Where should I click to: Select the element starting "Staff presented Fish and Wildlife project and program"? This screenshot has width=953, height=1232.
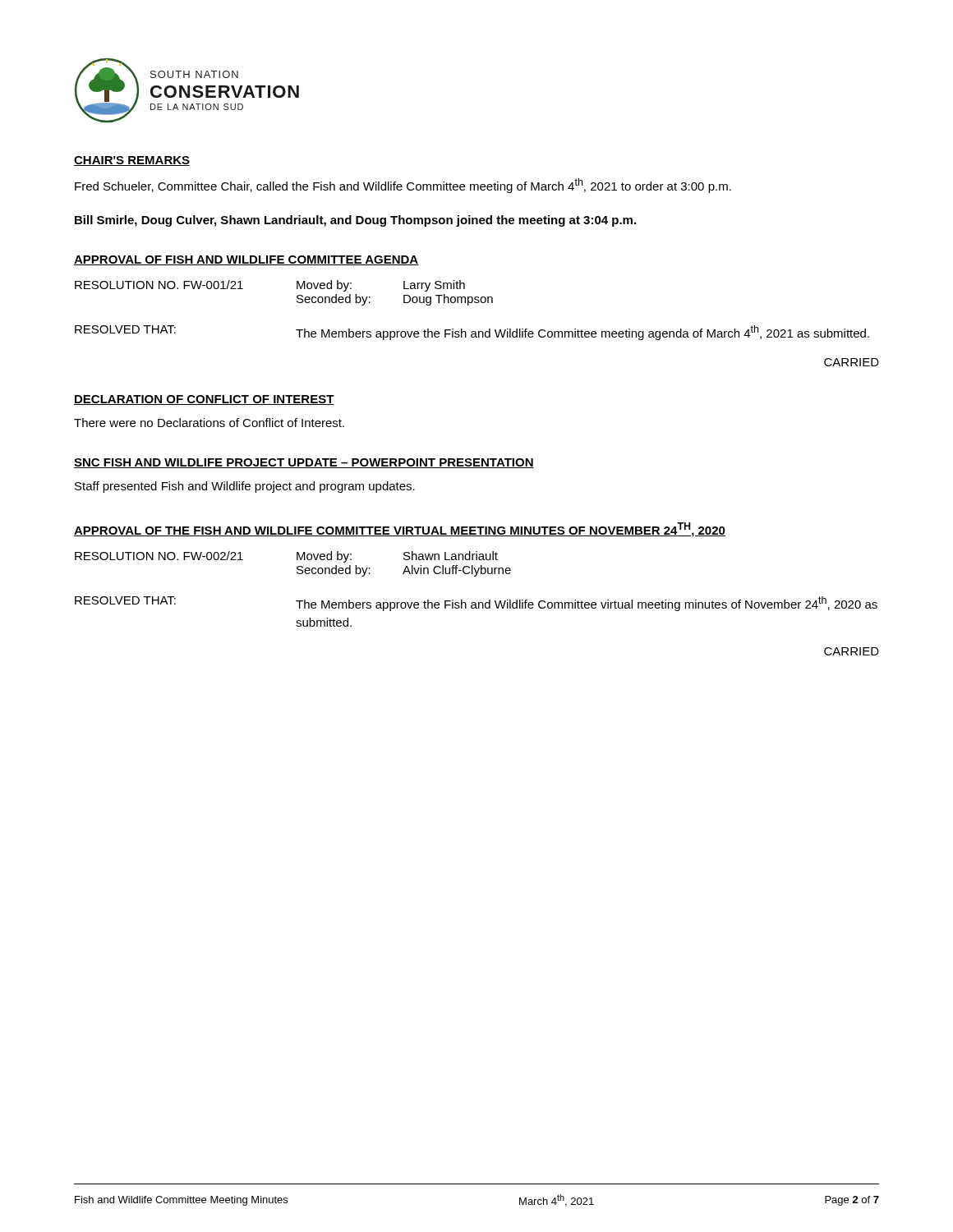245,486
